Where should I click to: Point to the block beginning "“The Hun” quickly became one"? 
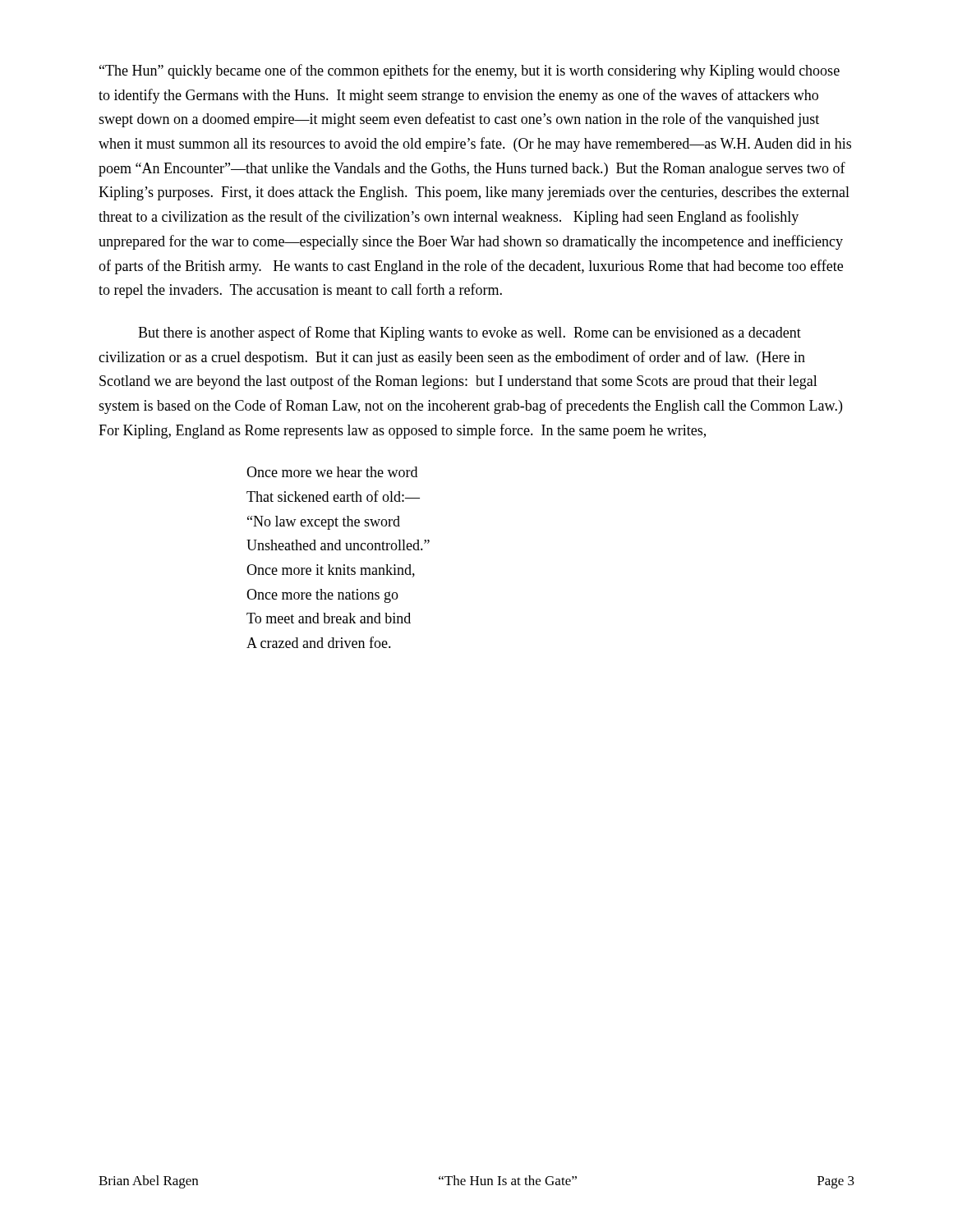(475, 180)
